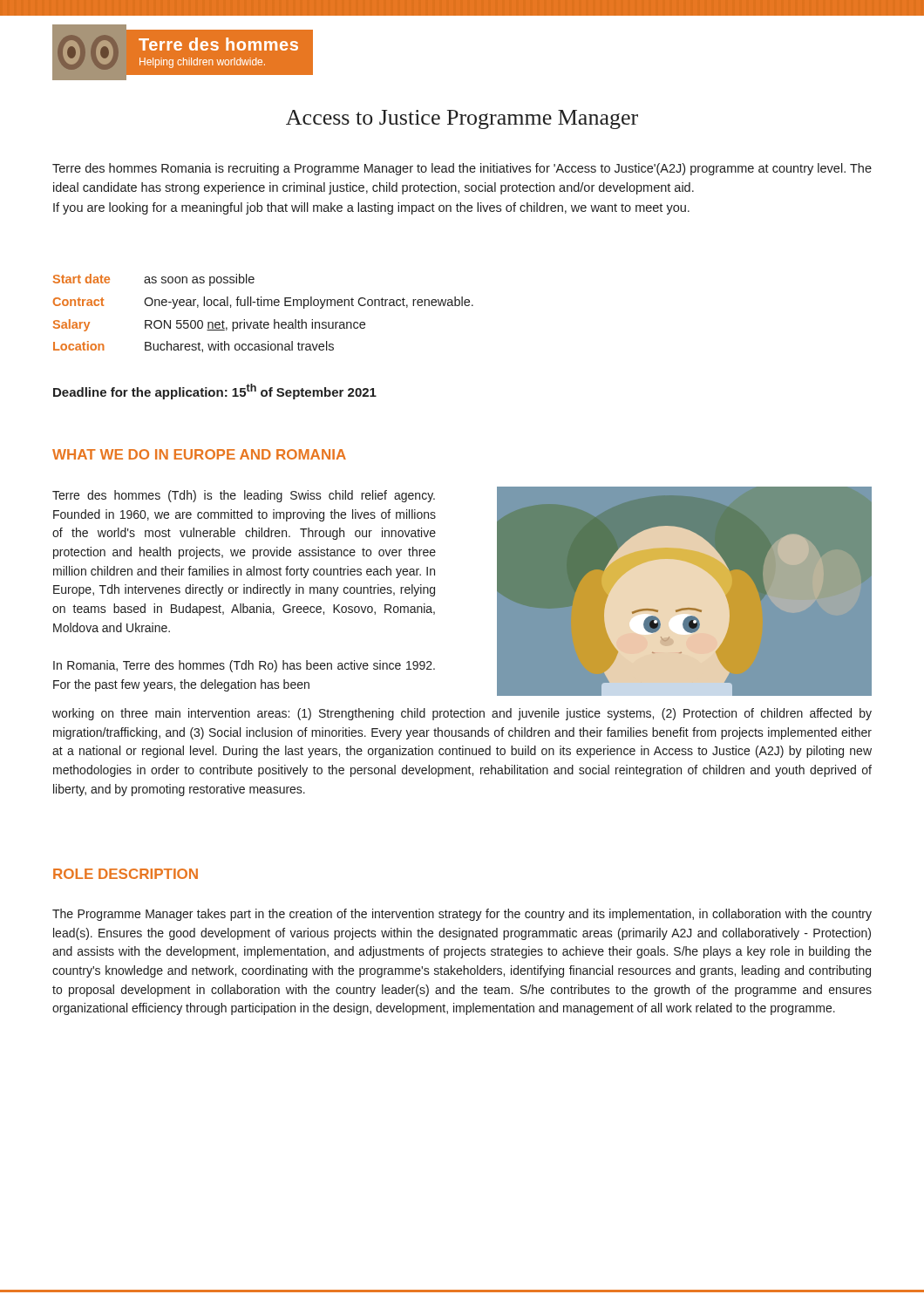Locate the passage starting "Contract One-year, local, full-time Employment Contract, renewable."

coord(263,302)
